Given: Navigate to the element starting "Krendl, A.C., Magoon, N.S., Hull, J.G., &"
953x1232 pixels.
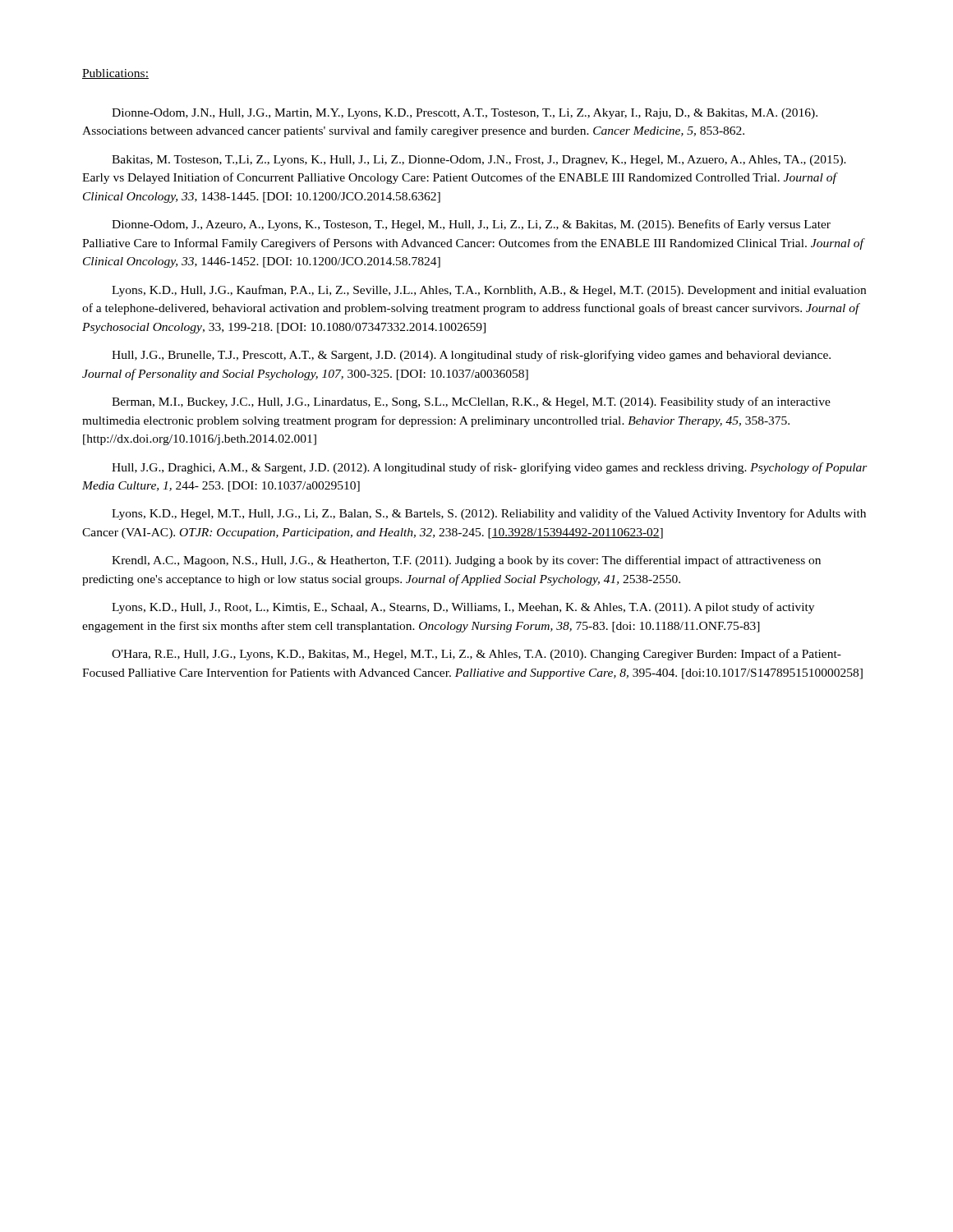Looking at the screenshot, I should tap(452, 569).
